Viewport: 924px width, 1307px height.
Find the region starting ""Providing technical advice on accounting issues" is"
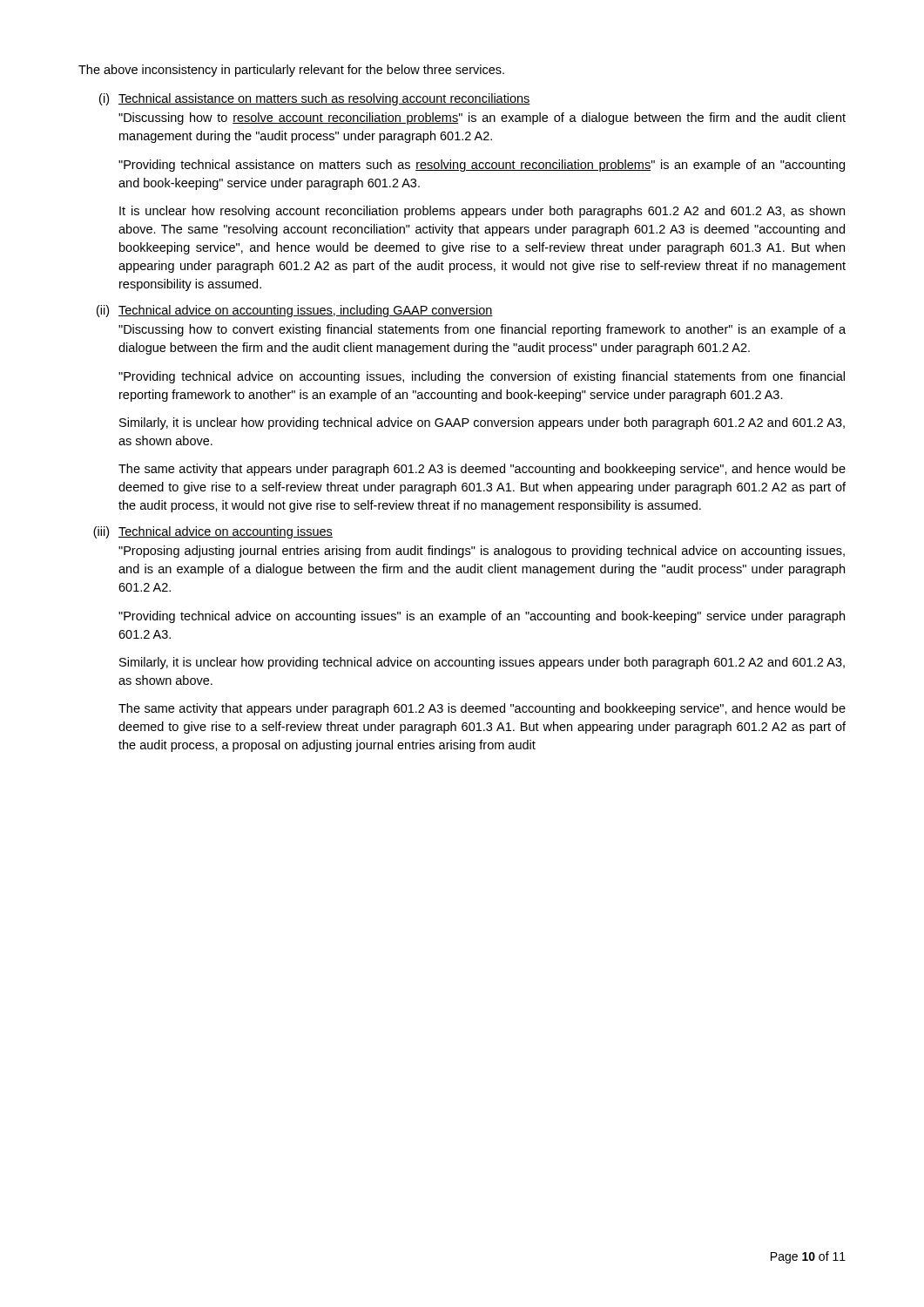(x=482, y=626)
